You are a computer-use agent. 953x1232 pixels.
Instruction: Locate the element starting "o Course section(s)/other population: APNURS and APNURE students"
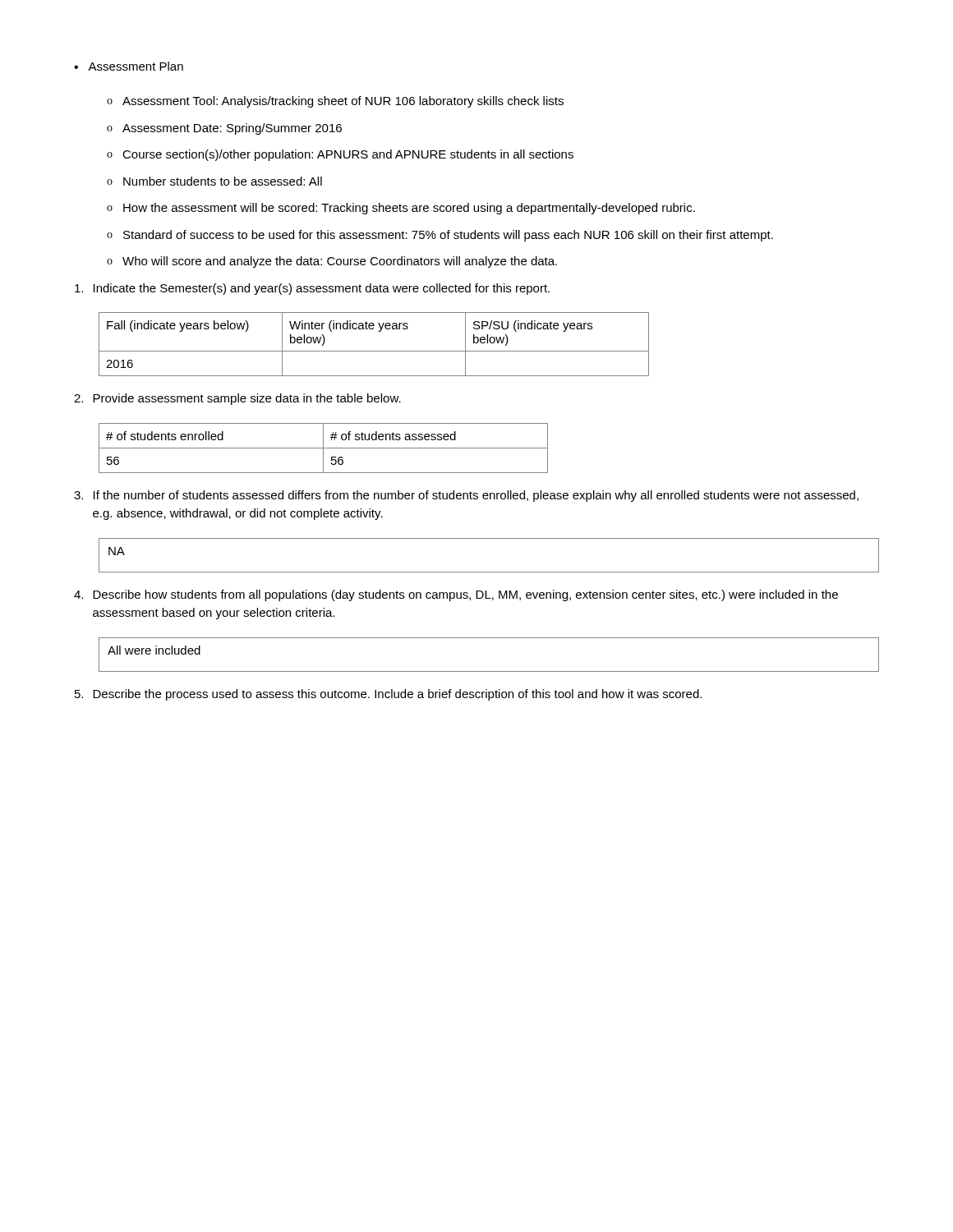pyautogui.click(x=340, y=155)
